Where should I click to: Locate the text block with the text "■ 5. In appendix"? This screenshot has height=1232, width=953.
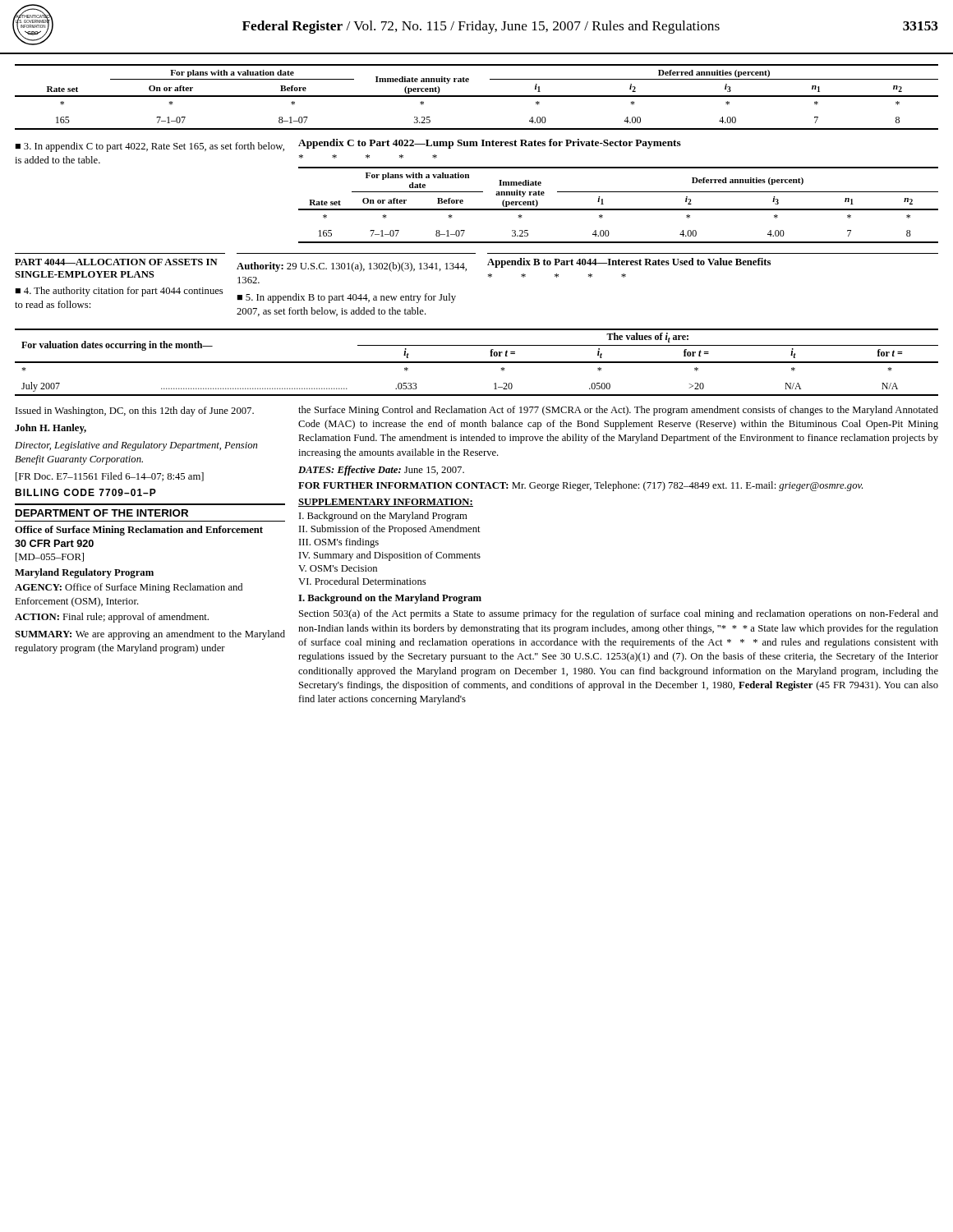[346, 304]
